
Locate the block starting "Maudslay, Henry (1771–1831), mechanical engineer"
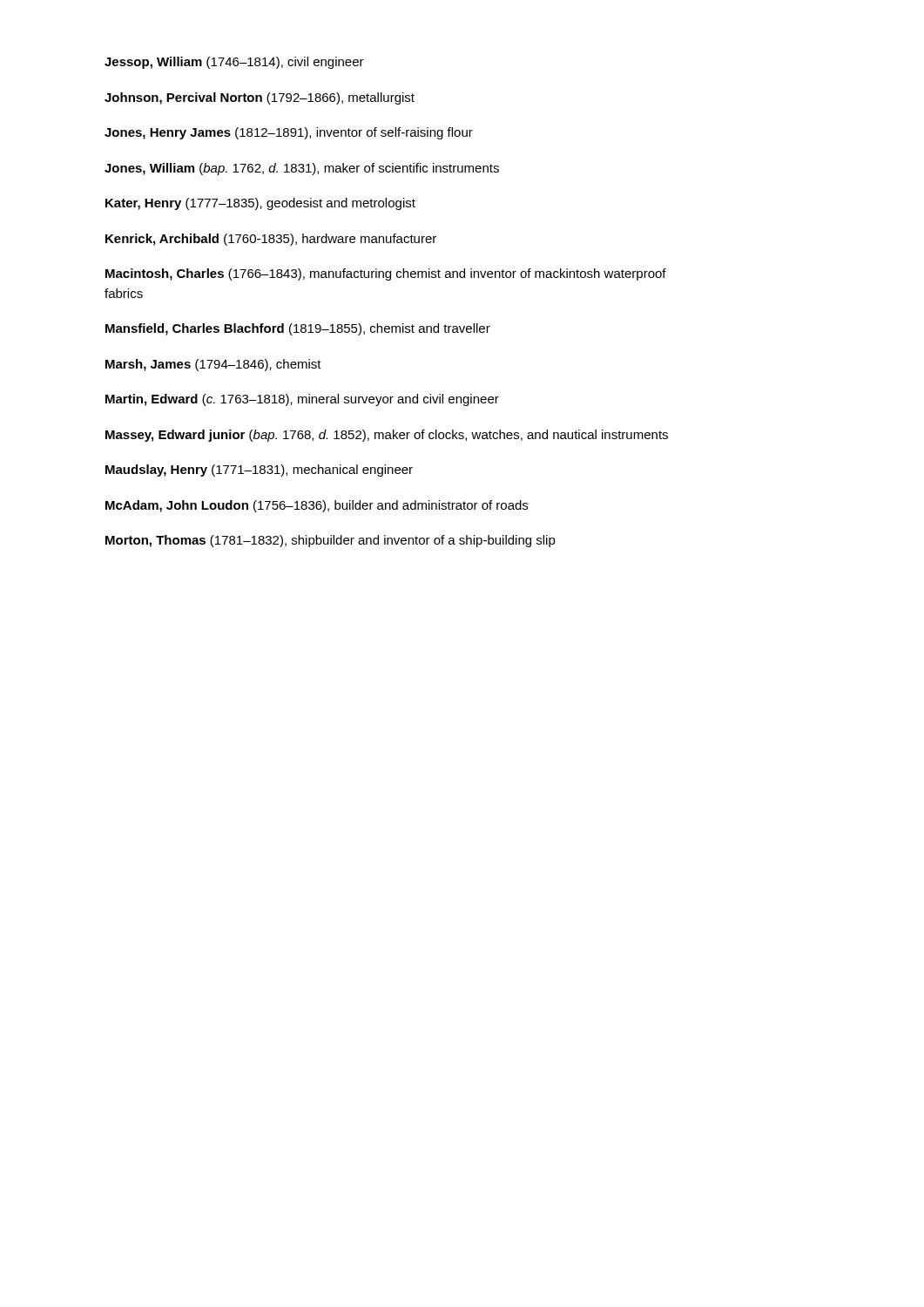(259, 469)
